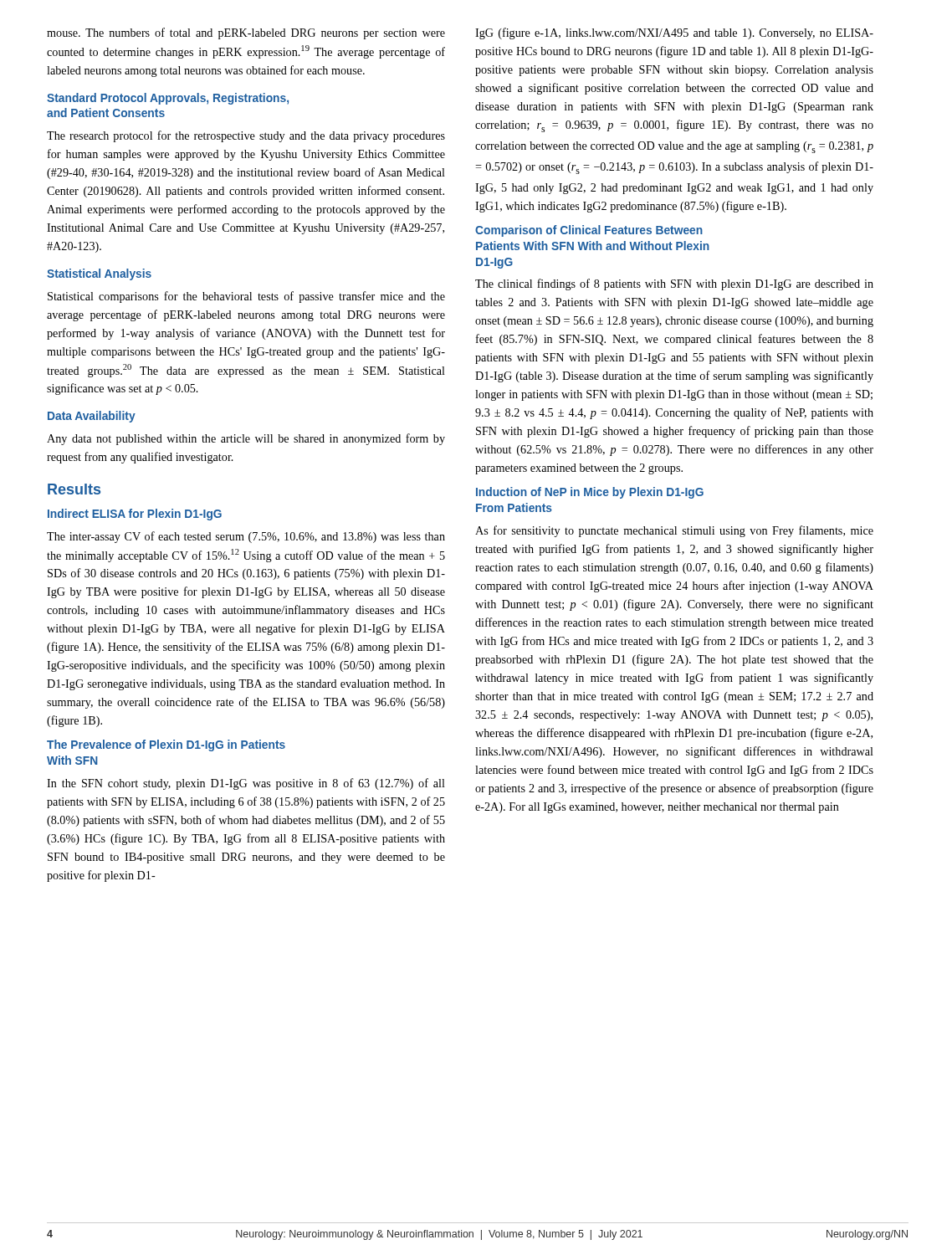
Task: Select the text block containing "Any data not published within the"
Action: click(246, 448)
